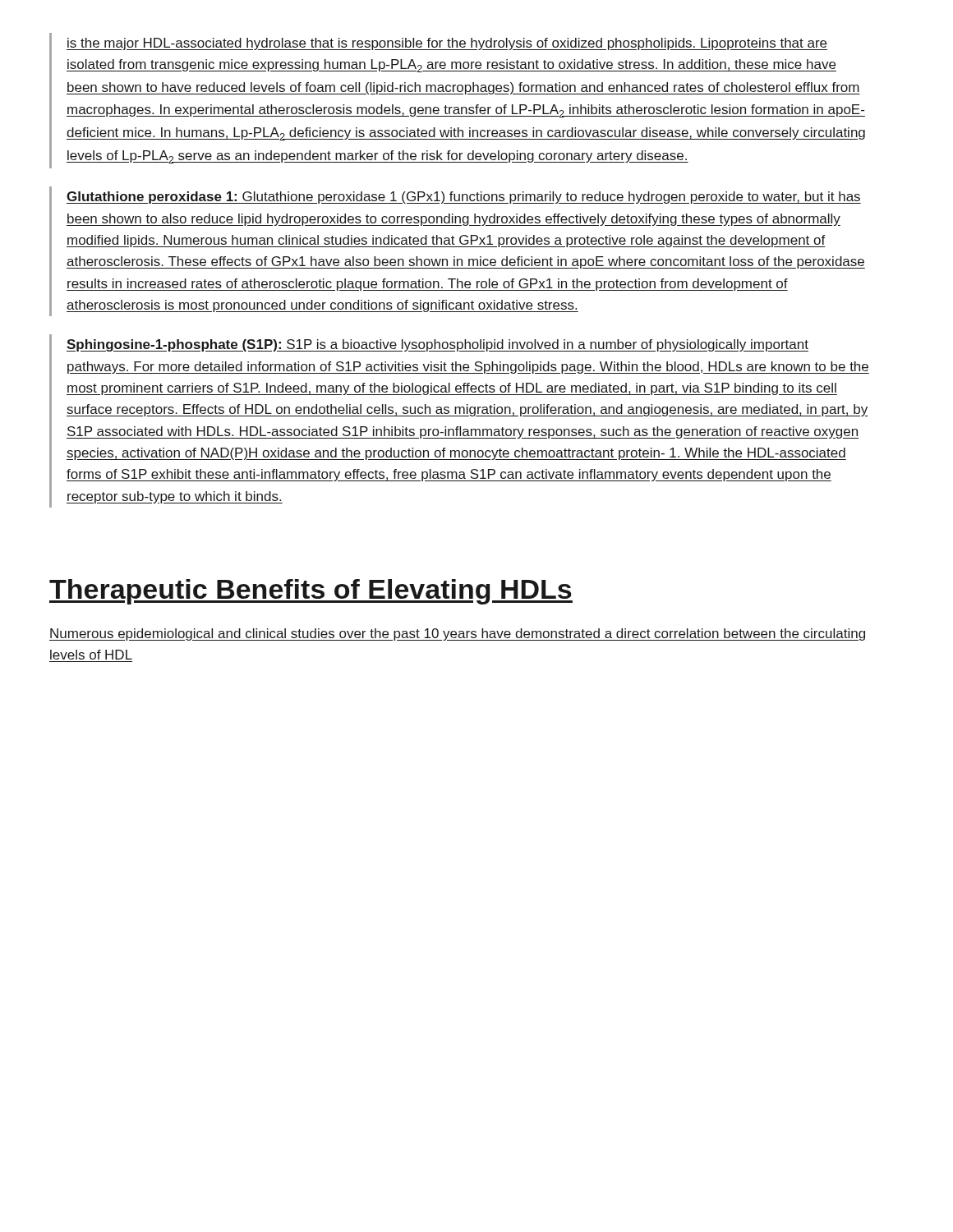Locate the text block containing "Glutathione peroxidase 1: Glutathione peroxidase 1 (GPx1)"
Viewport: 953px width, 1232px height.
point(466,251)
